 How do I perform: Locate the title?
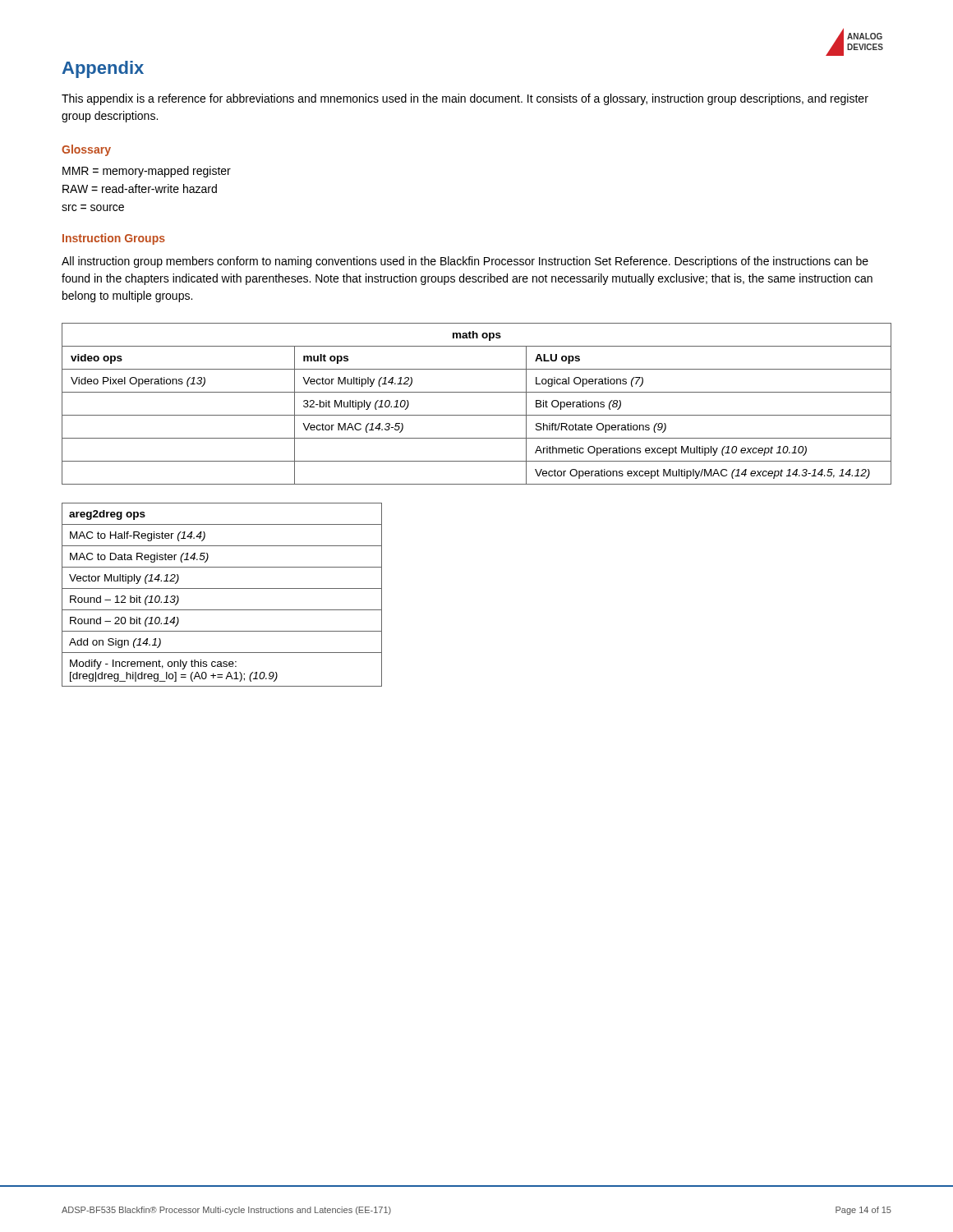coord(103,68)
